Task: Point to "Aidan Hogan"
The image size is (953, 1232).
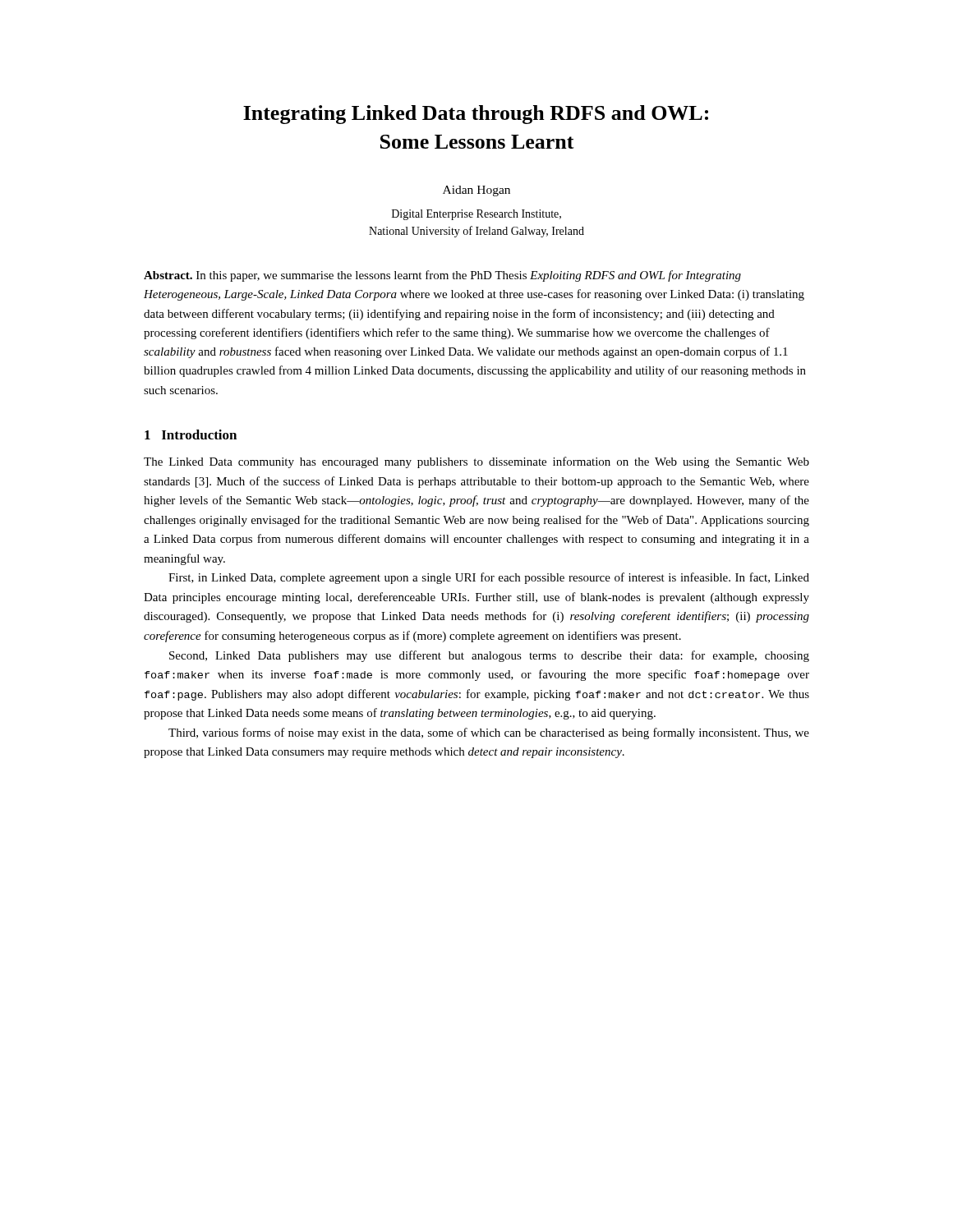Action: pos(476,190)
